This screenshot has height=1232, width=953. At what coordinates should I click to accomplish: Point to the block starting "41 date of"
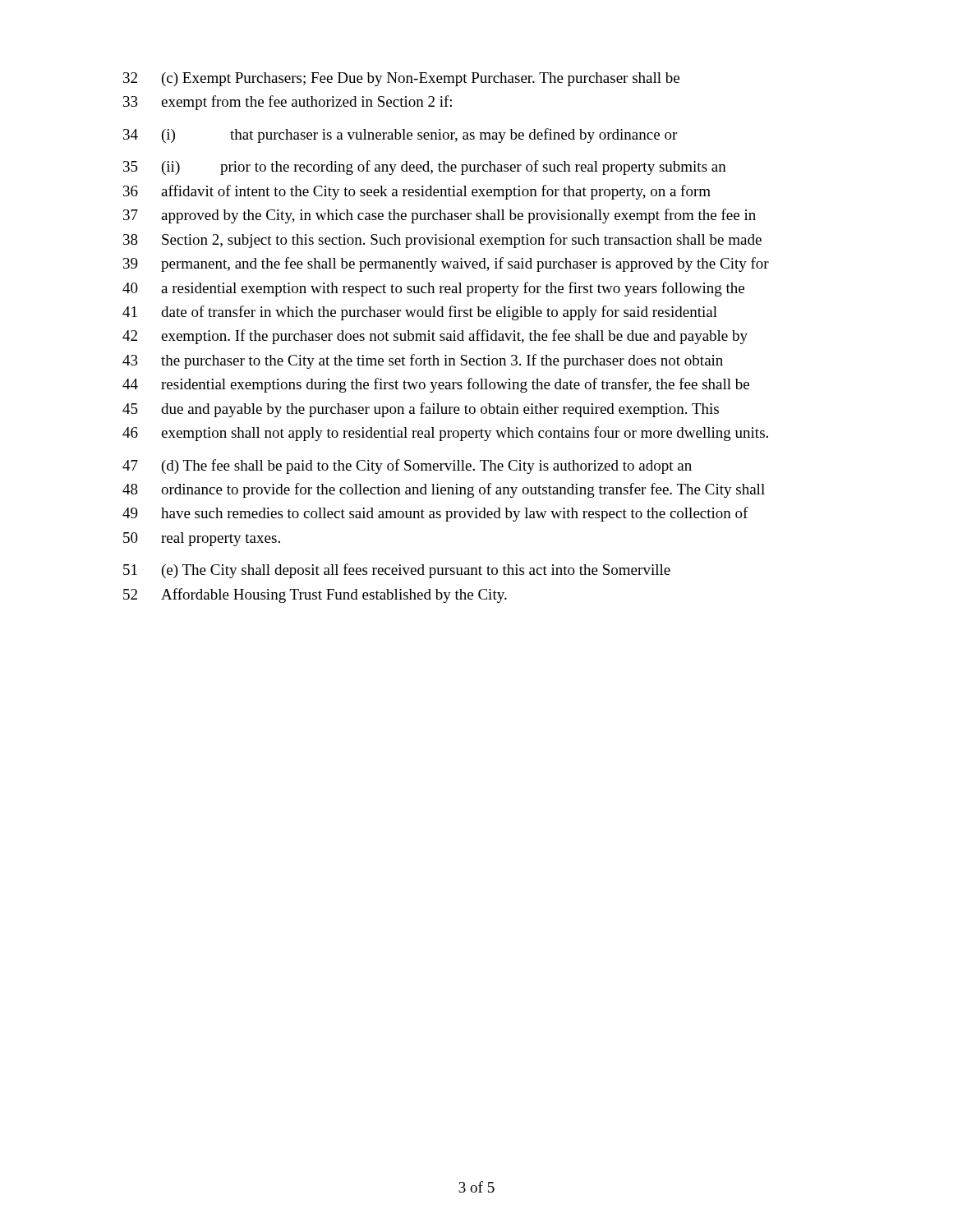(x=485, y=312)
